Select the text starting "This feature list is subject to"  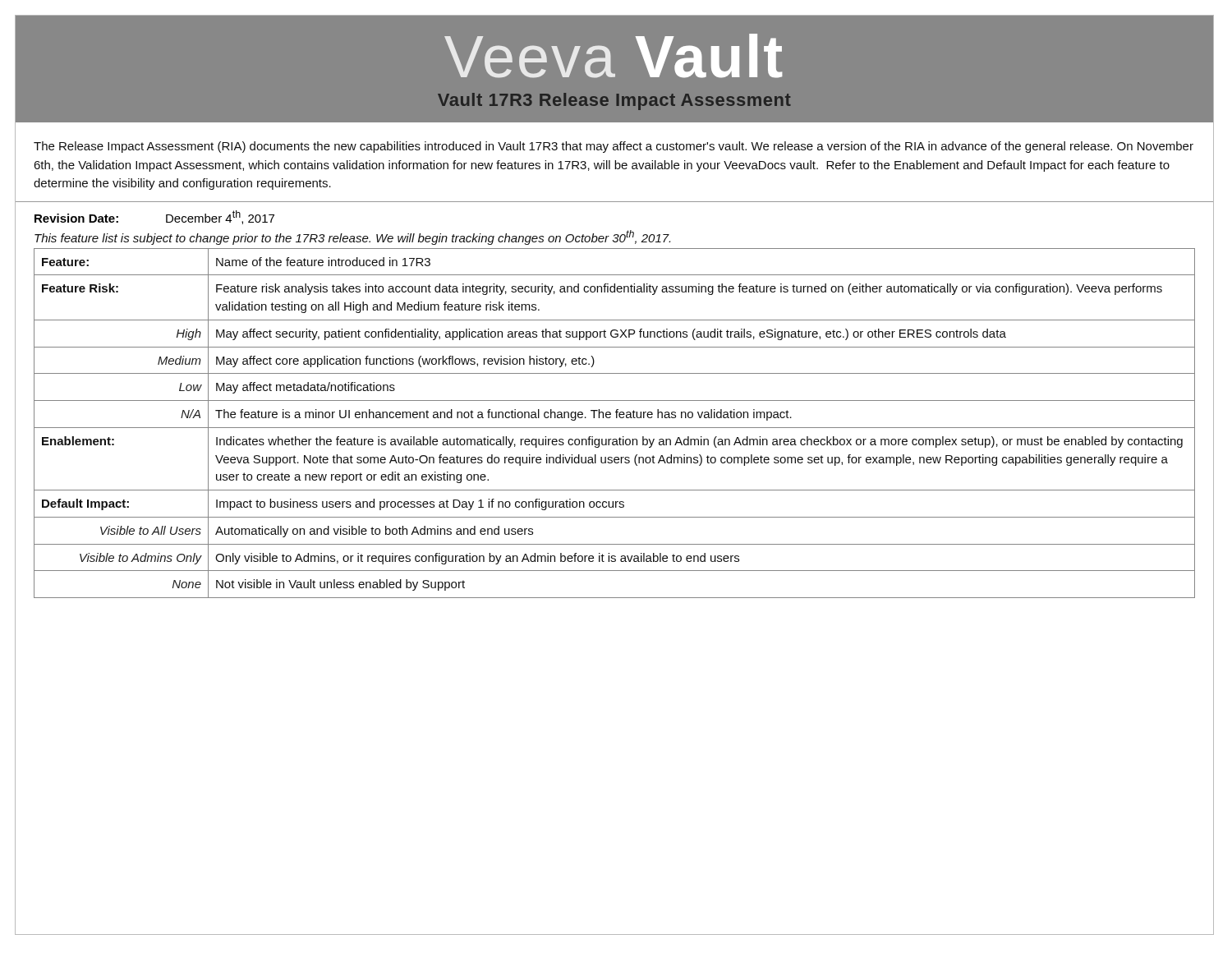pos(353,236)
